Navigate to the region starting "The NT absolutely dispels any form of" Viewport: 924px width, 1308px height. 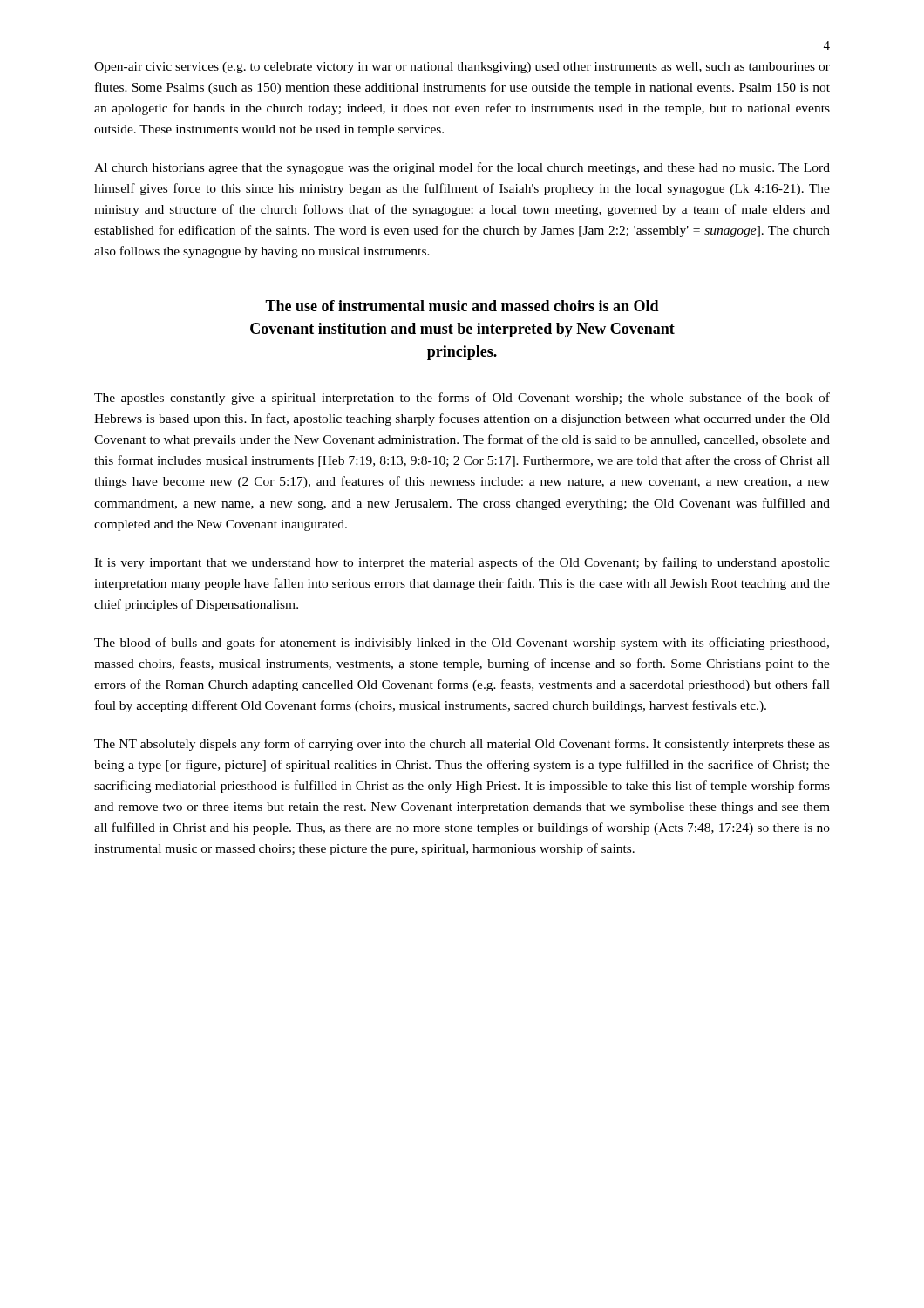click(x=462, y=795)
